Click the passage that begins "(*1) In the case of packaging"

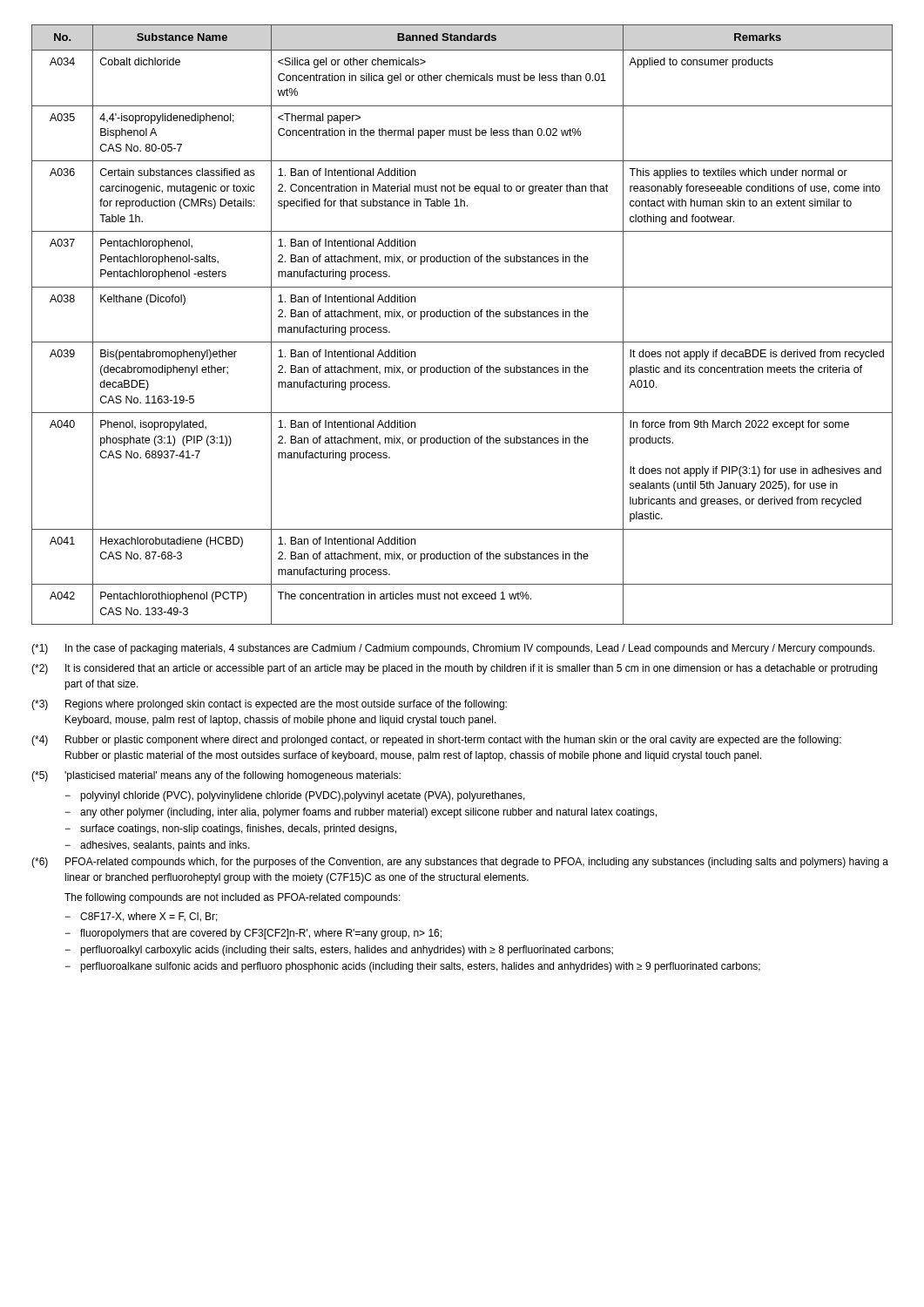pos(462,648)
